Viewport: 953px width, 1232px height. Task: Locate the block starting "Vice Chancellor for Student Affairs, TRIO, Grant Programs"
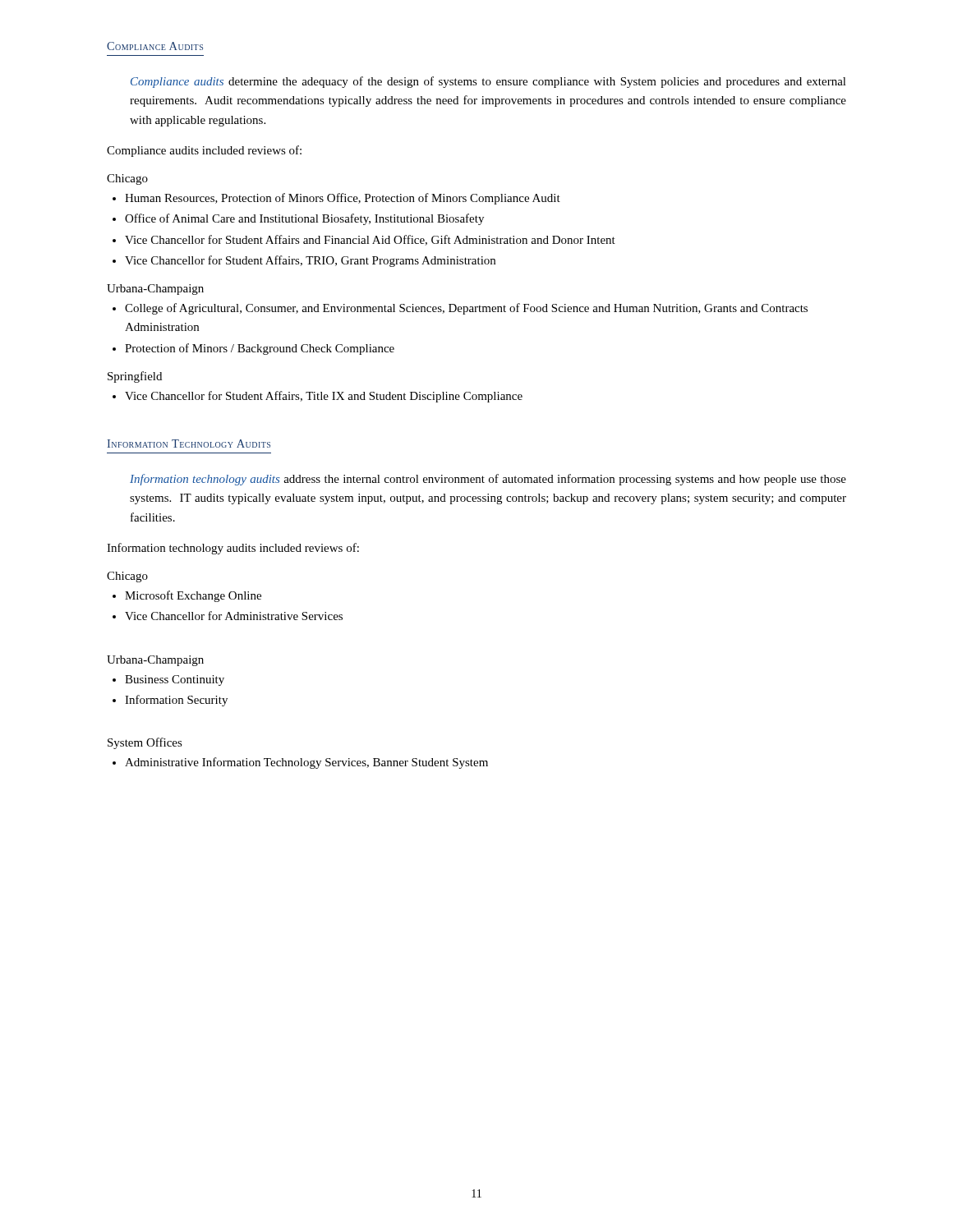[310, 260]
